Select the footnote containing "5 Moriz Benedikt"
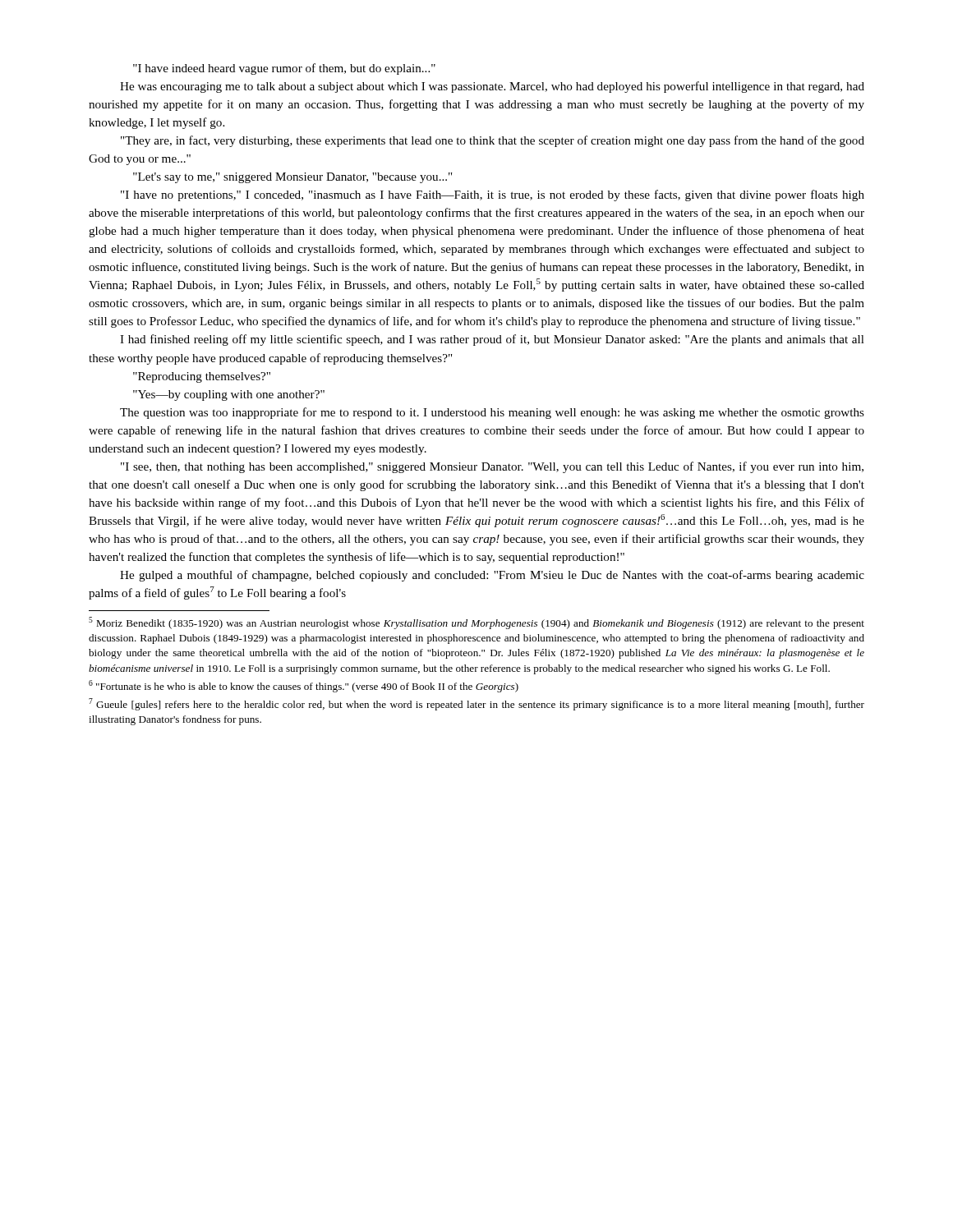953x1232 pixels. pos(476,645)
